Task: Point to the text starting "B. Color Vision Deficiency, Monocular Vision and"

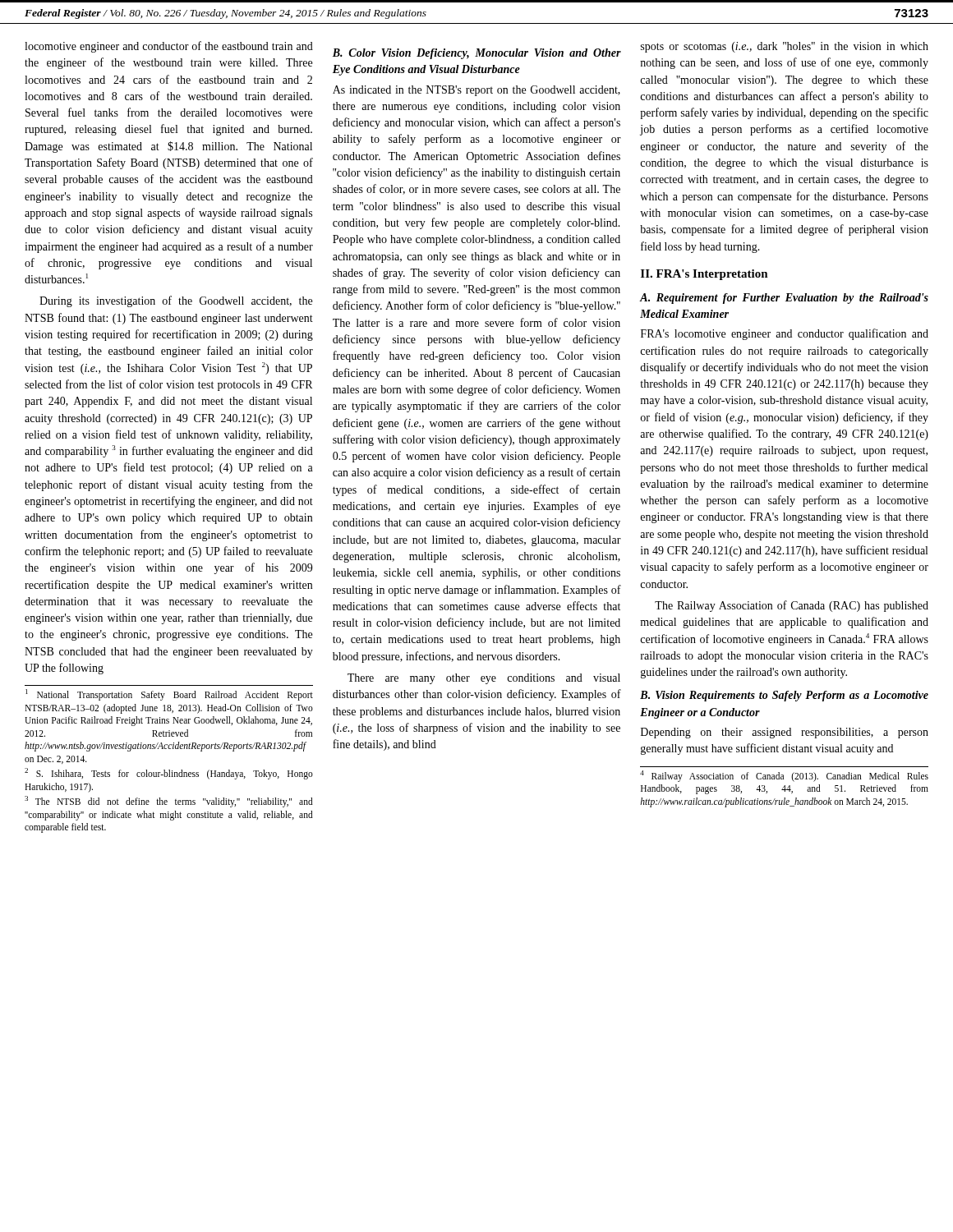Action: pyautogui.click(x=477, y=61)
